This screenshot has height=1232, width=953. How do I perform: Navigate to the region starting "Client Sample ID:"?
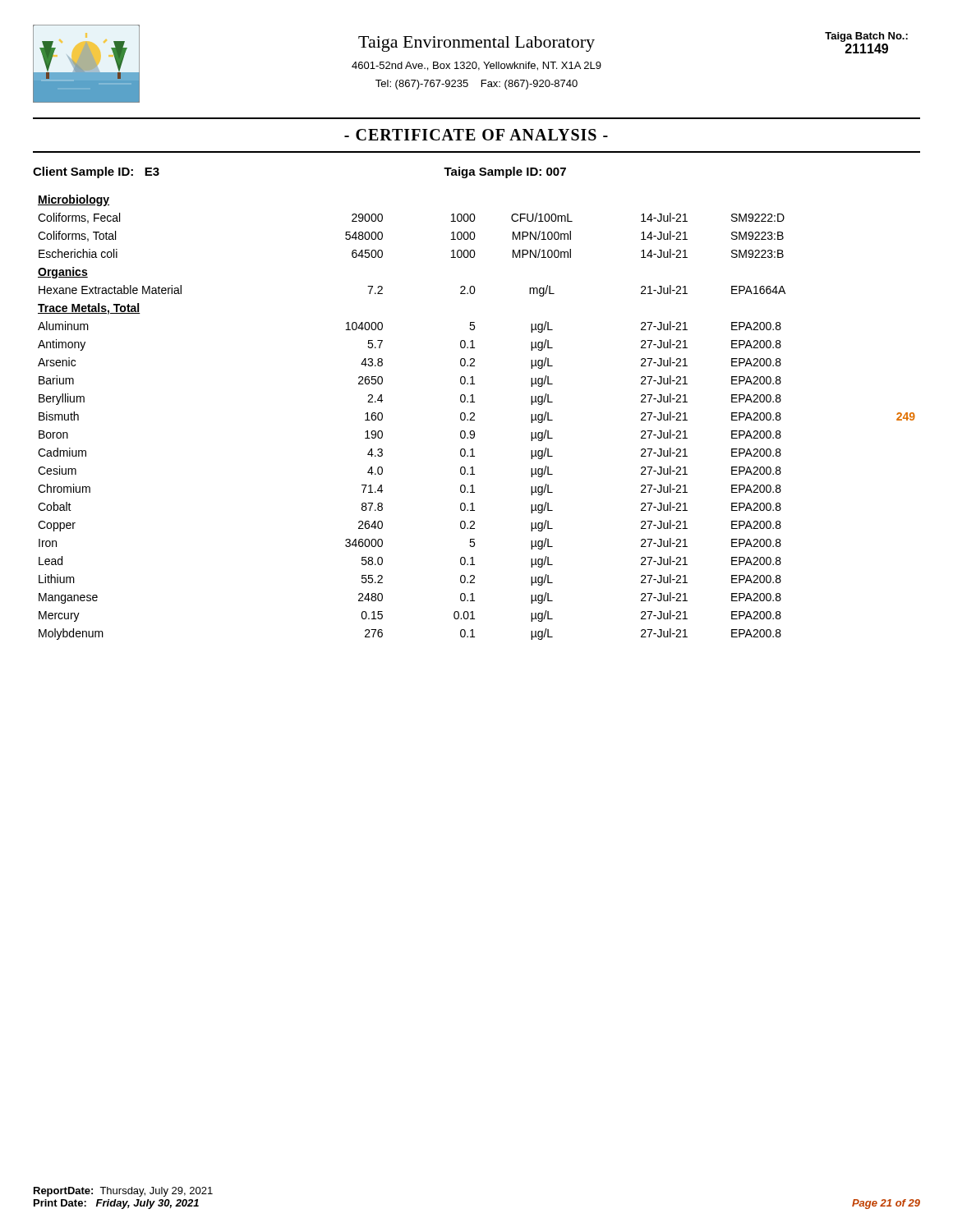tap(476, 171)
